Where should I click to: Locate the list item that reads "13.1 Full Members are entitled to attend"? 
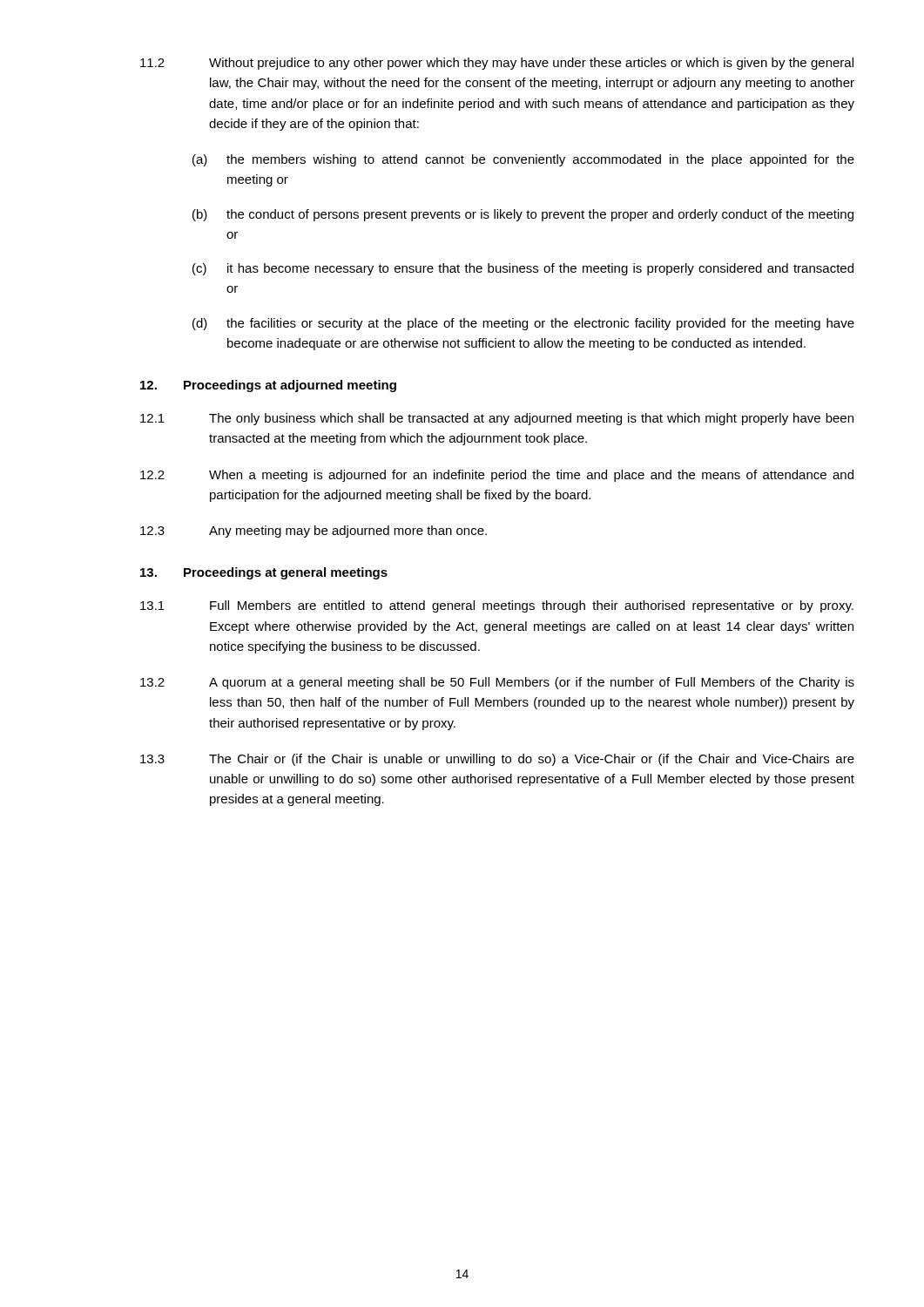[x=497, y=626]
